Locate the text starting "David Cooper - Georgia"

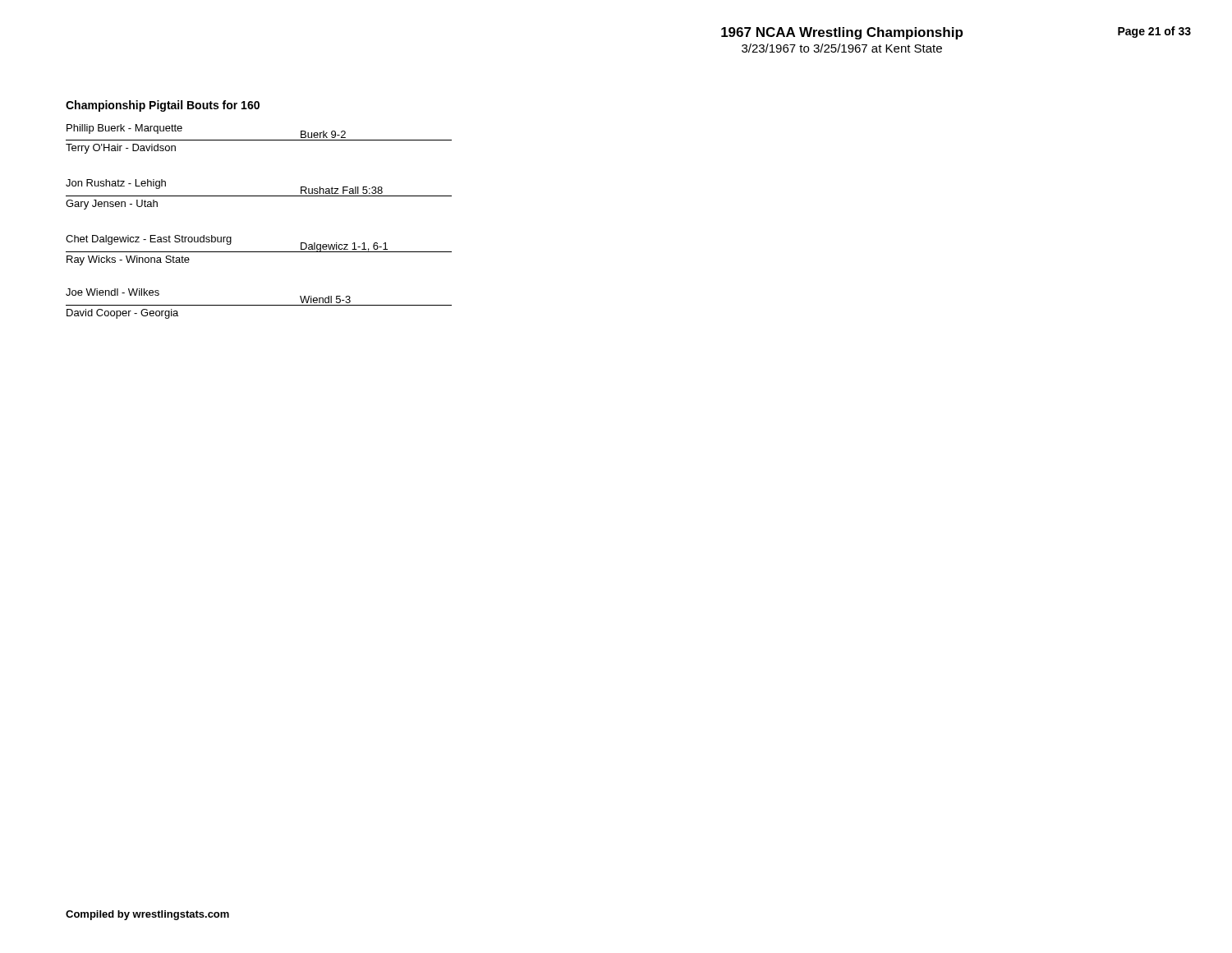122,313
